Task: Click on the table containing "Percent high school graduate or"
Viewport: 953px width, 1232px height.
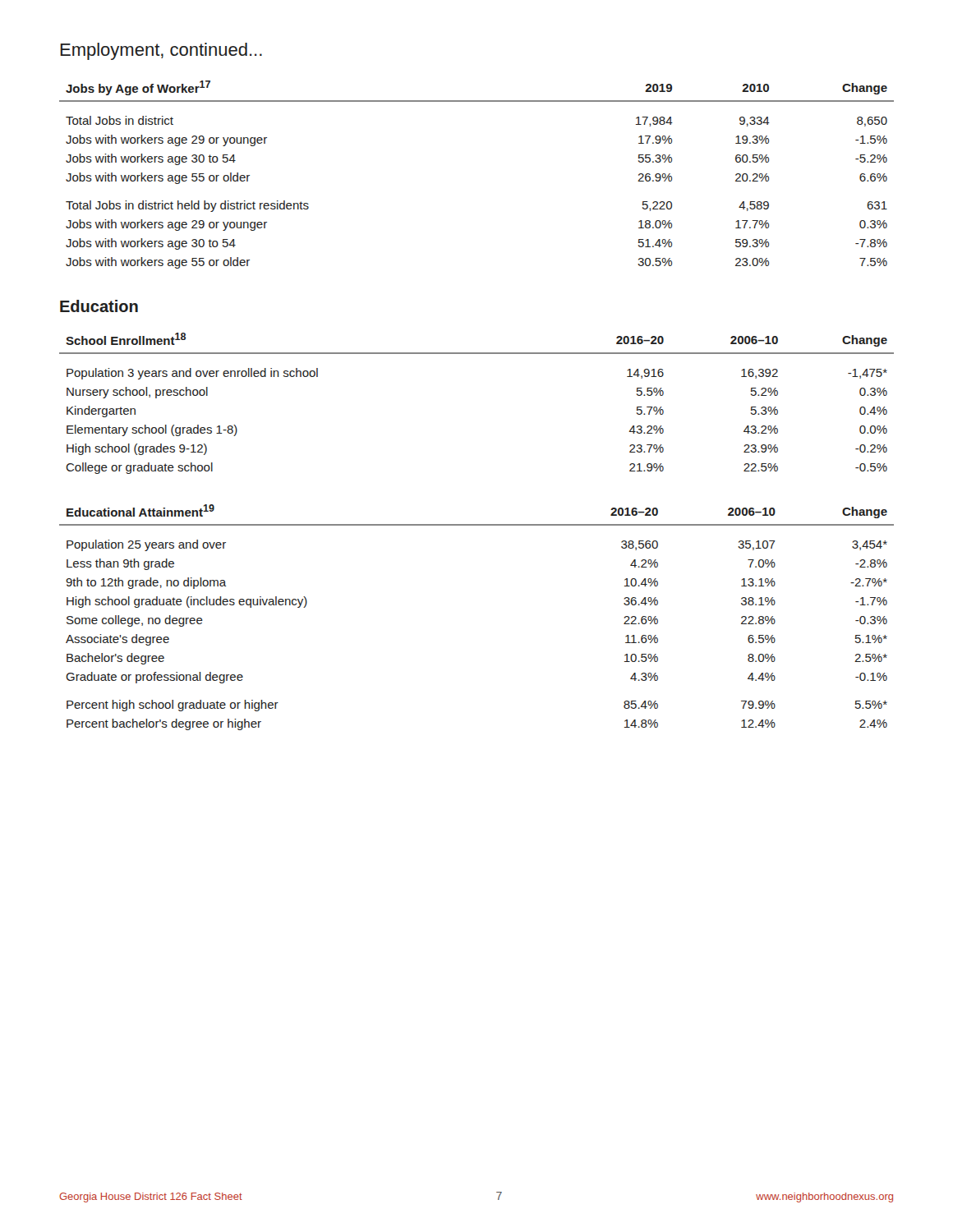Action: [476, 616]
